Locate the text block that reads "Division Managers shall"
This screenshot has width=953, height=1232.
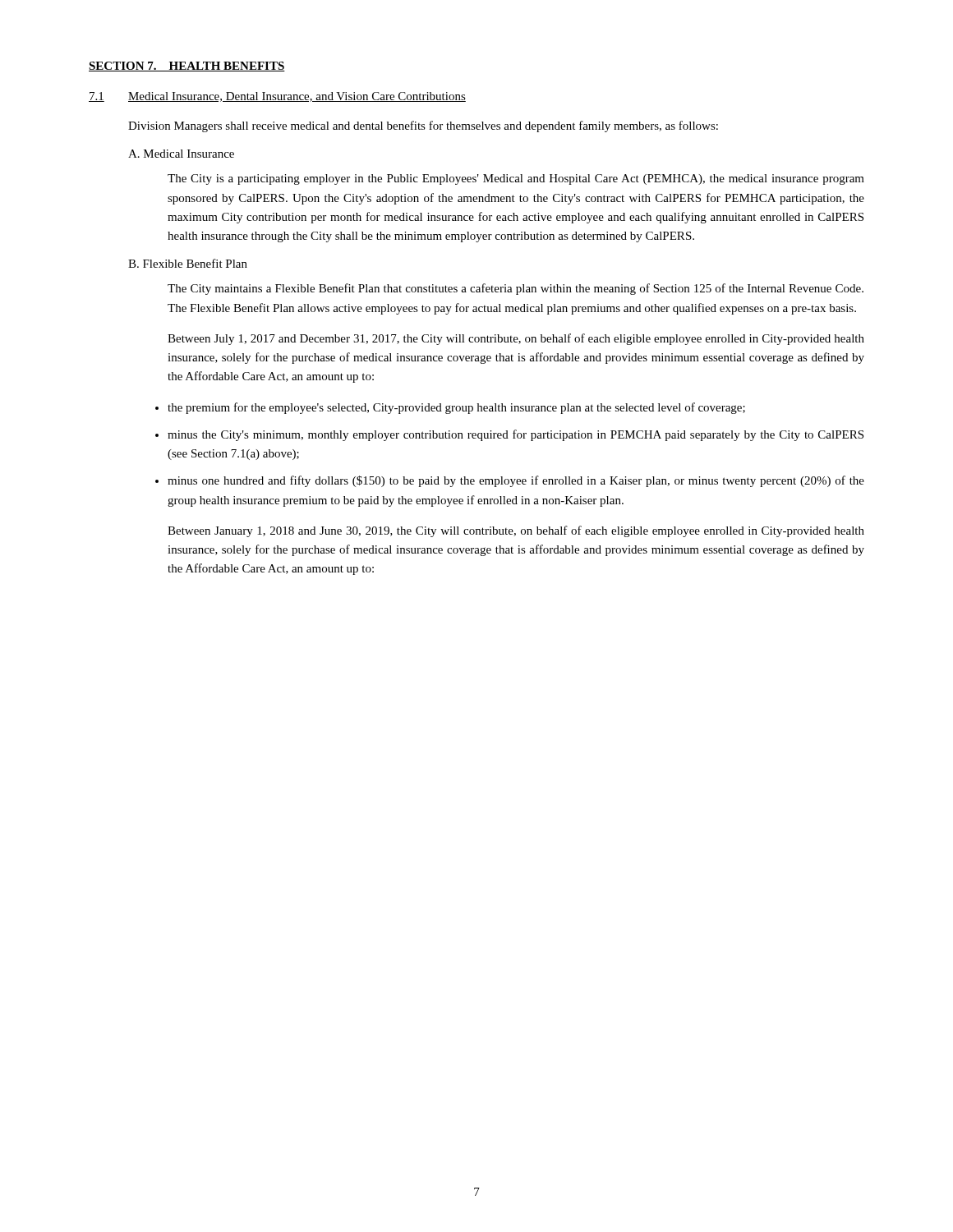(x=424, y=126)
